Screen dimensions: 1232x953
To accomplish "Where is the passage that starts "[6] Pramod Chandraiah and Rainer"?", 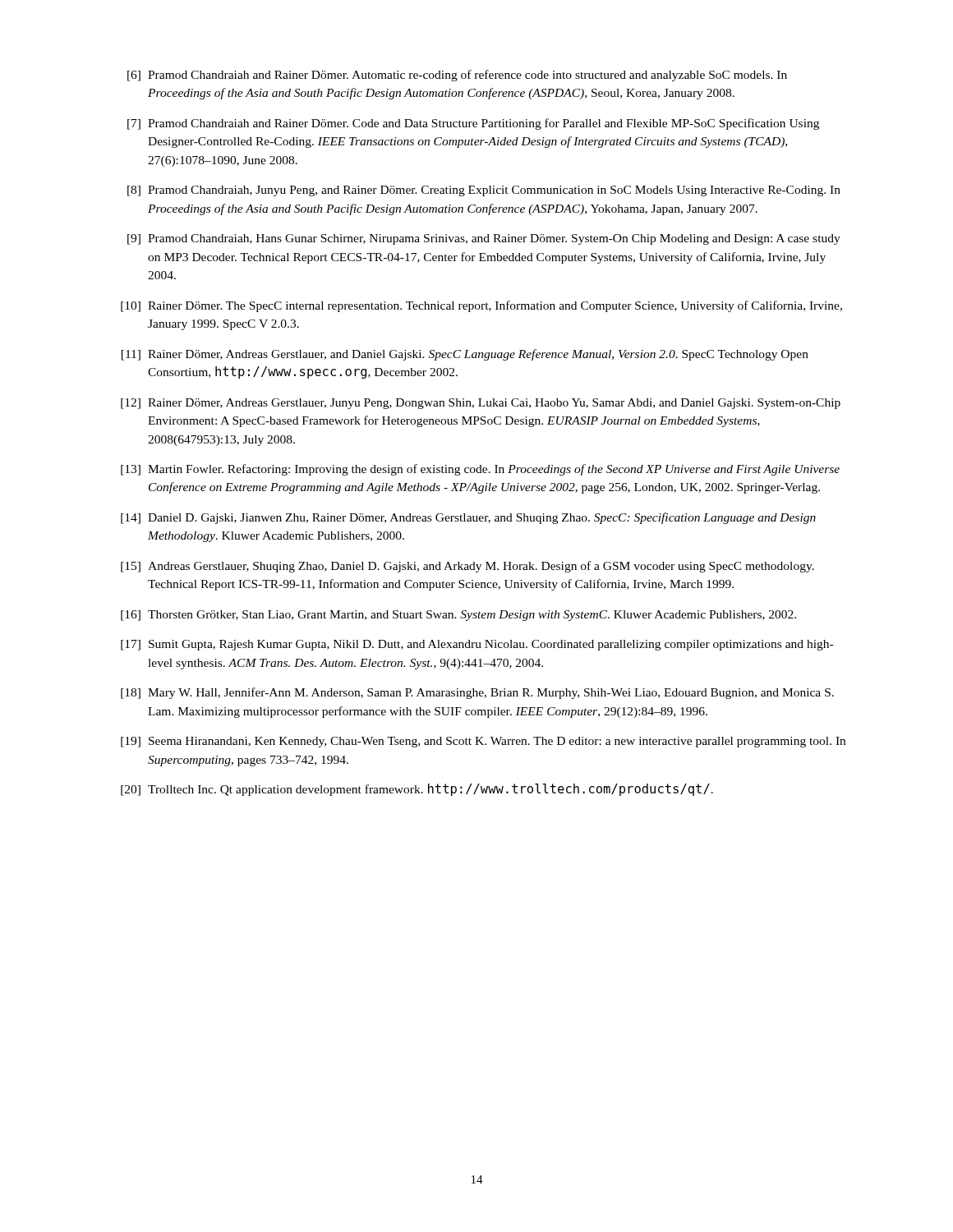I will 476,84.
